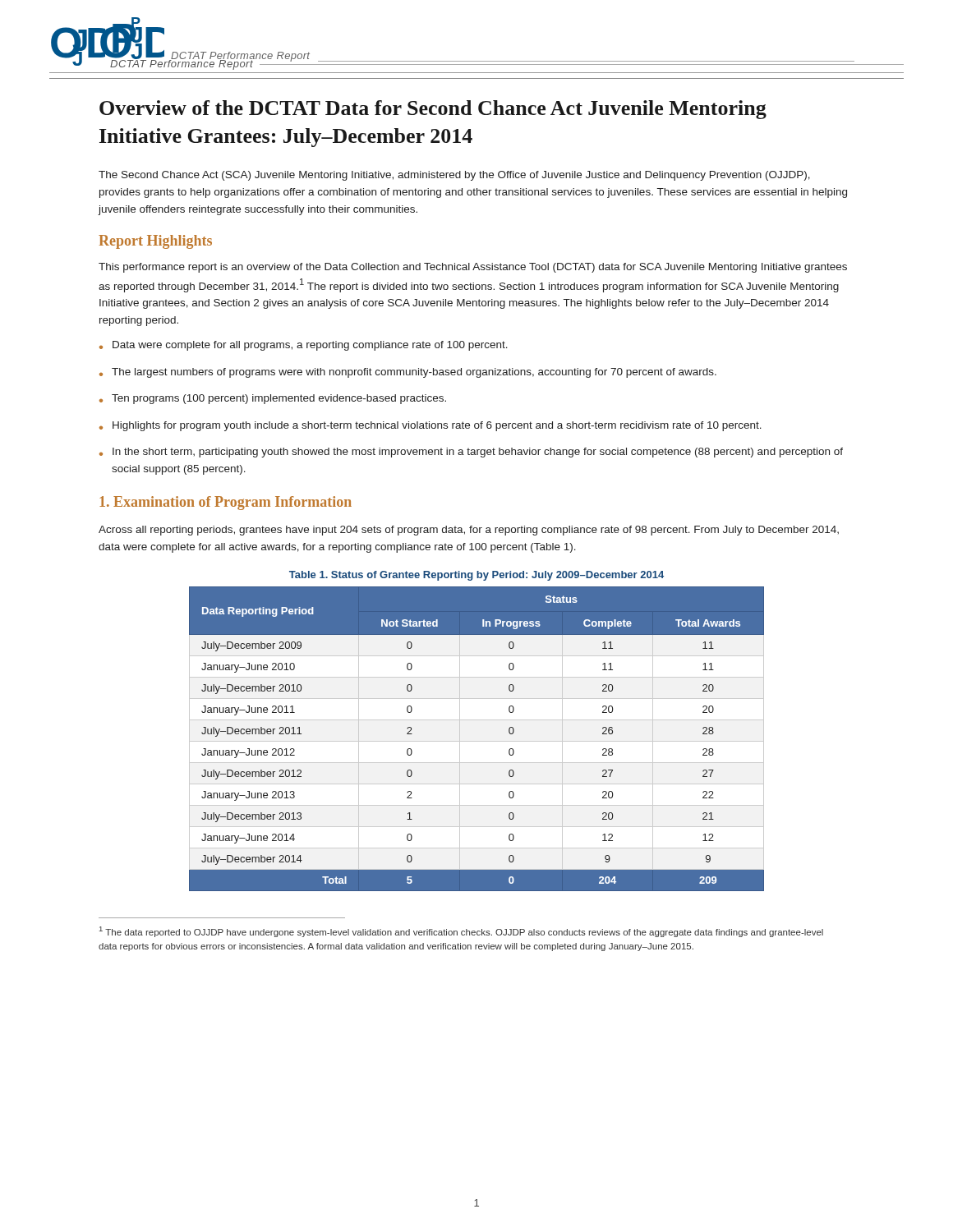Screen dimensions: 1232x953
Task: Click on the passage starting "Report Highlights"
Action: pos(155,240)
